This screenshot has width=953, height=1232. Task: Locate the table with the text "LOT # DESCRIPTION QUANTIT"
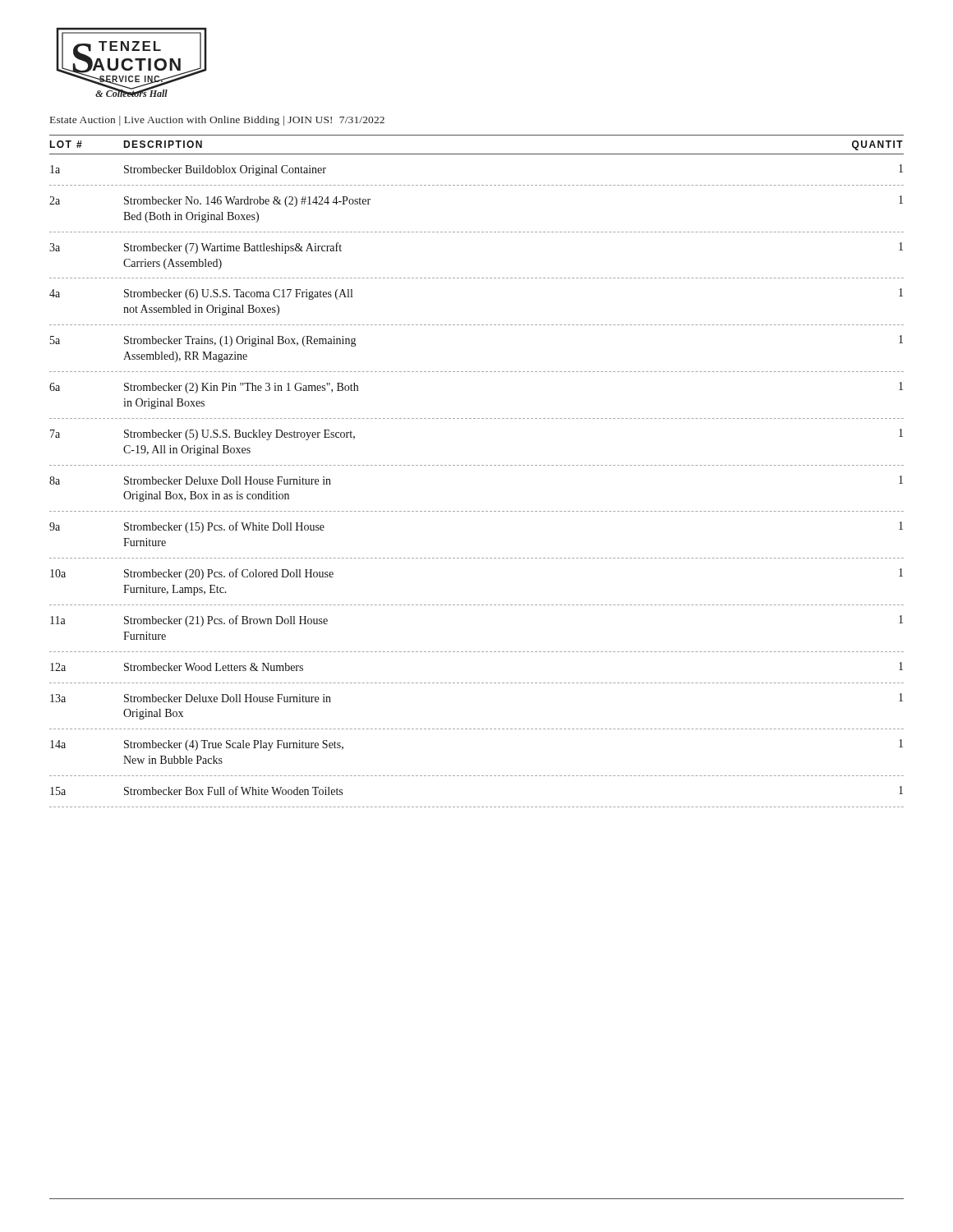476,471
